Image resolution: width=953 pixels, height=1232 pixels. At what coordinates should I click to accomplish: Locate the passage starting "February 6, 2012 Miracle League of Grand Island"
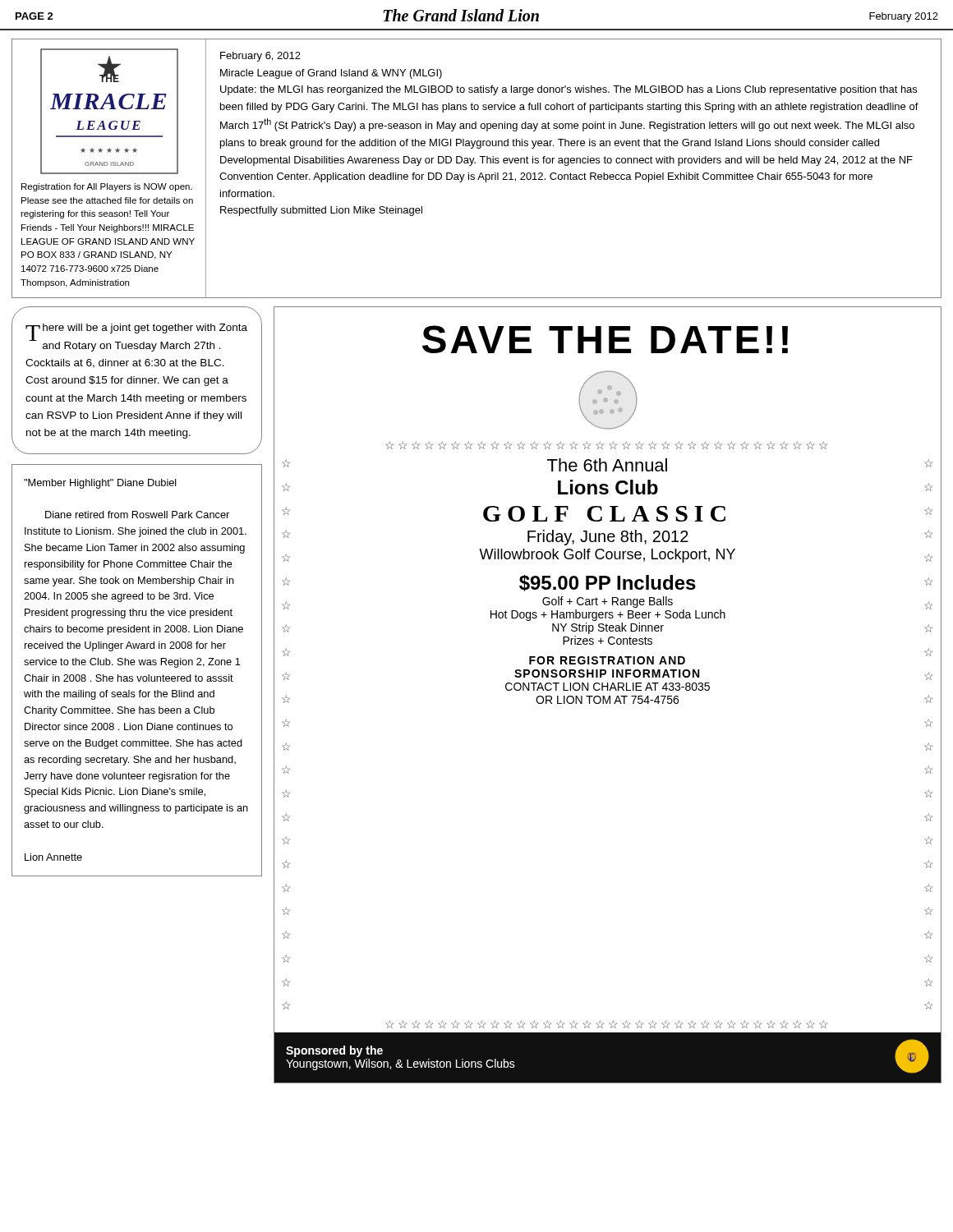point(569,133)
